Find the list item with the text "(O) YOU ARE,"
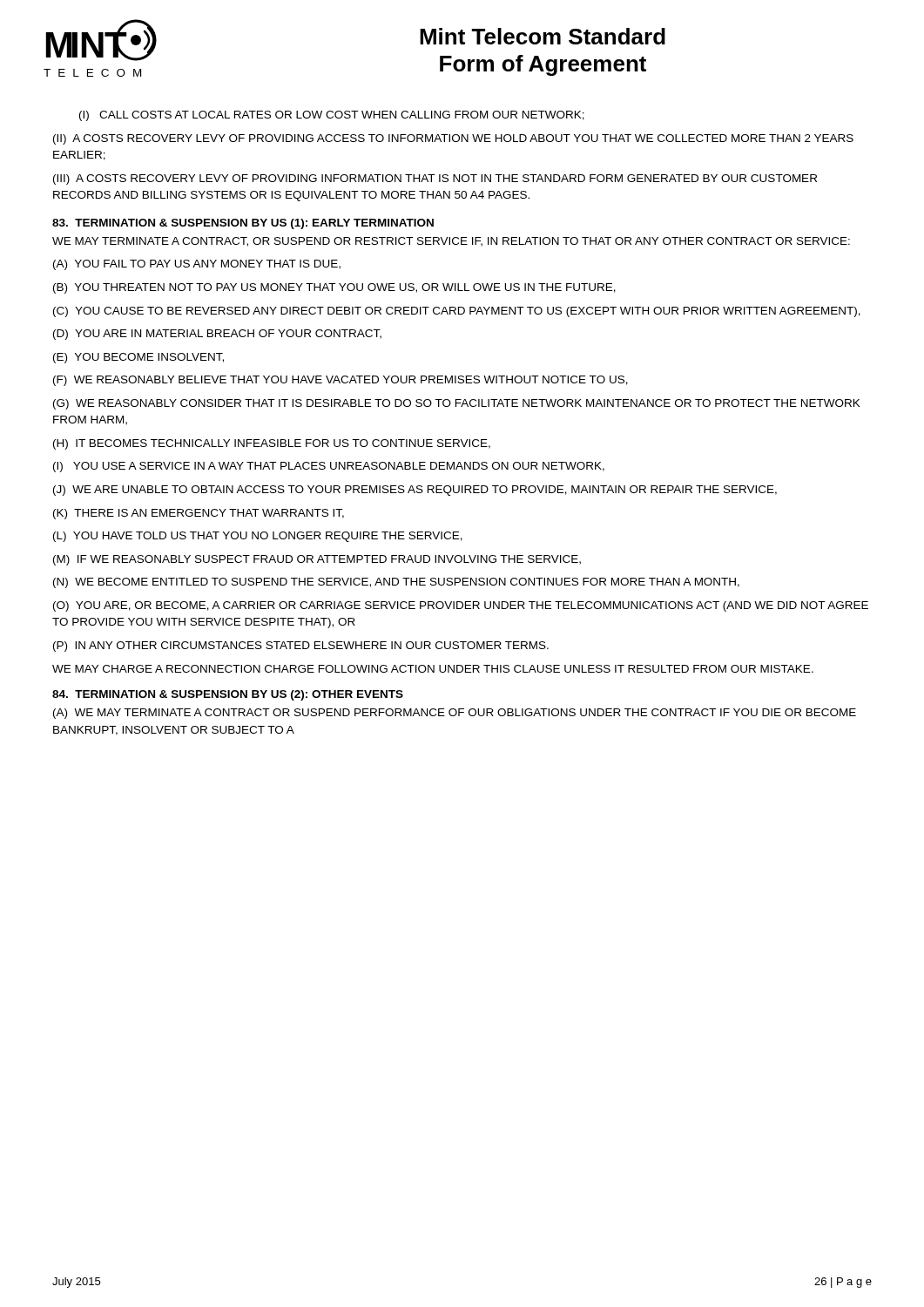 pos(460,614)
